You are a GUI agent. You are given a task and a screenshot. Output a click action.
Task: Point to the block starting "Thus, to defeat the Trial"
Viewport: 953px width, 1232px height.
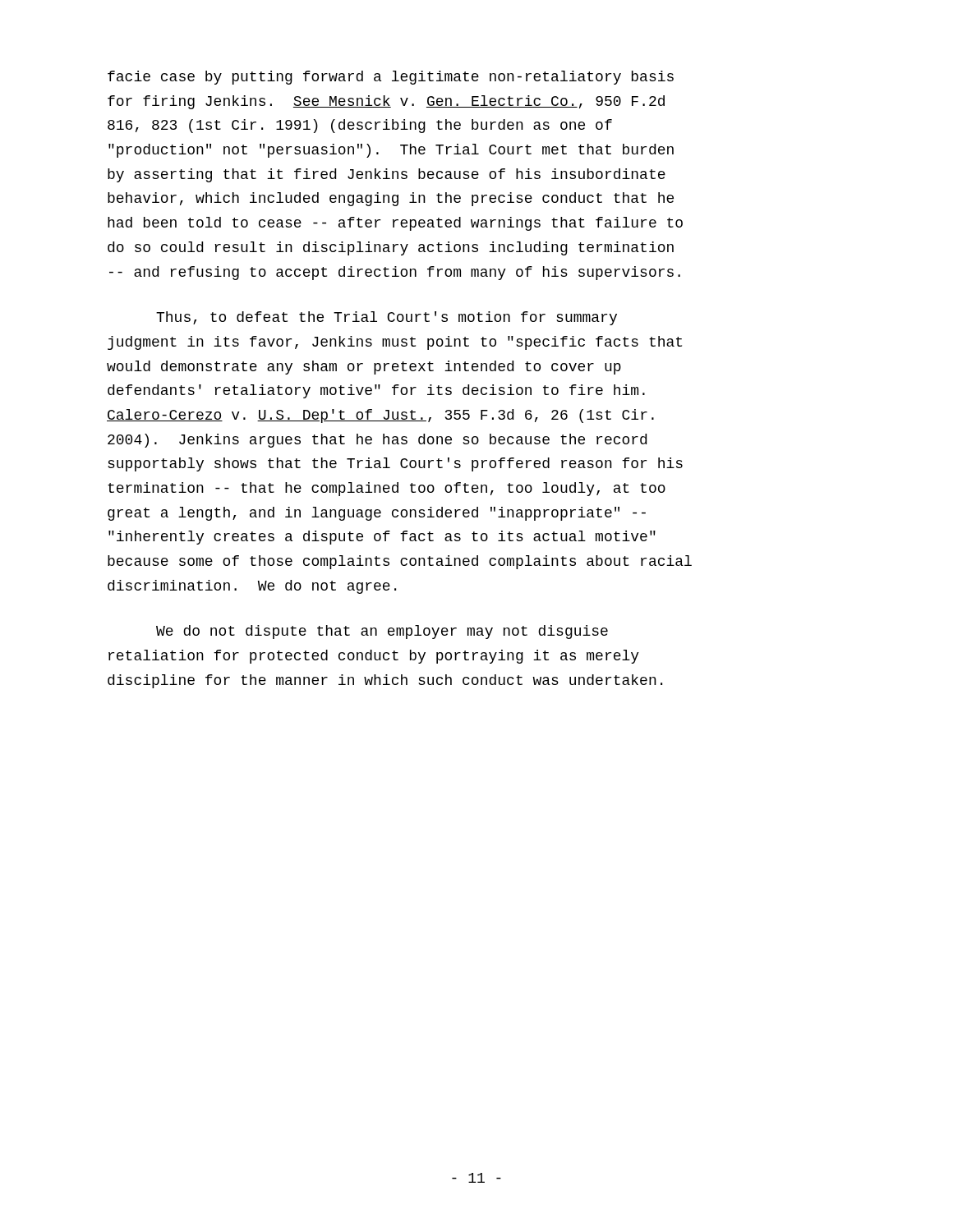(400, 452)
